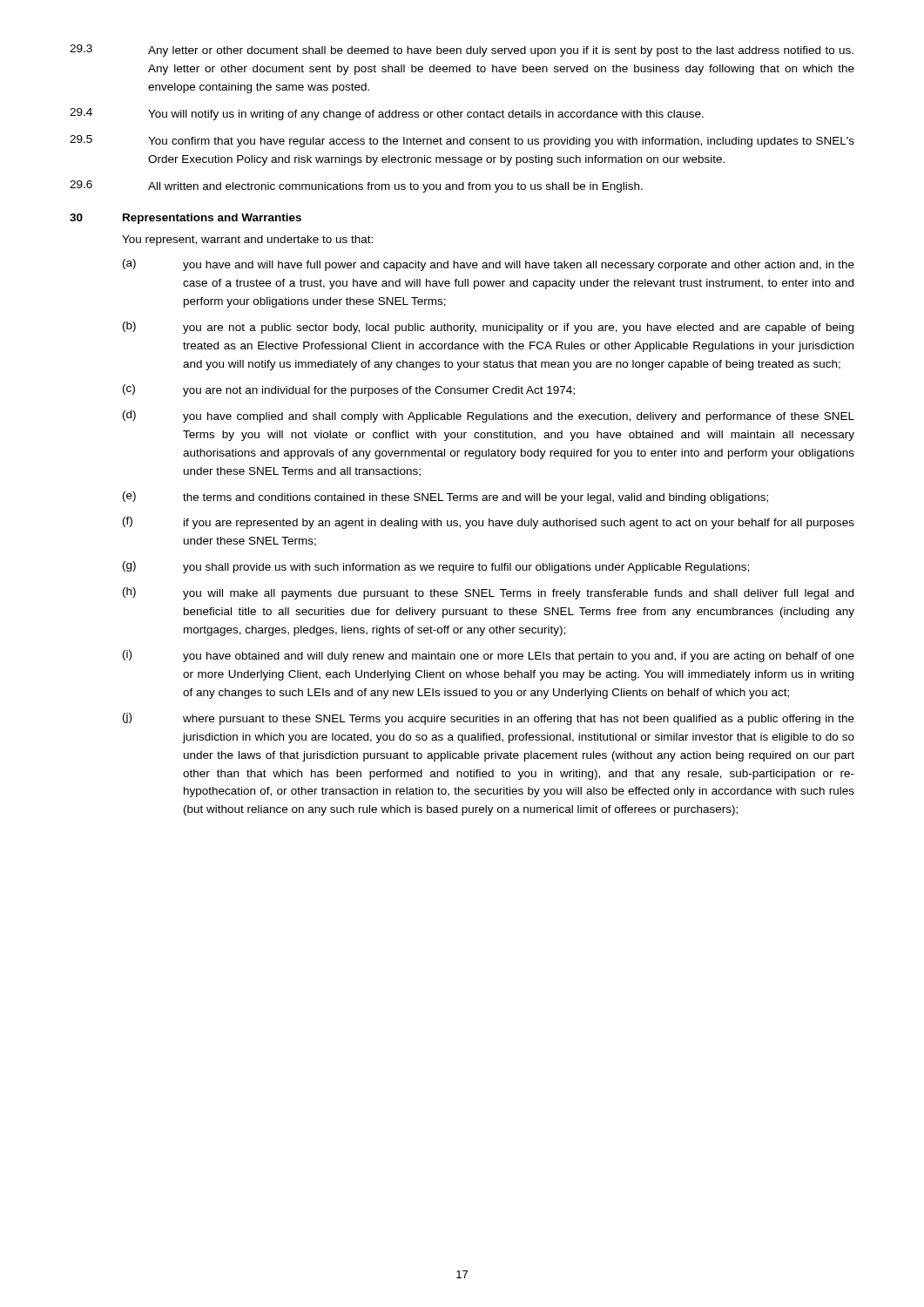
Task: Locate the list item containing "(d) you have complied and shall"
Action: click(x=488, y=444)
